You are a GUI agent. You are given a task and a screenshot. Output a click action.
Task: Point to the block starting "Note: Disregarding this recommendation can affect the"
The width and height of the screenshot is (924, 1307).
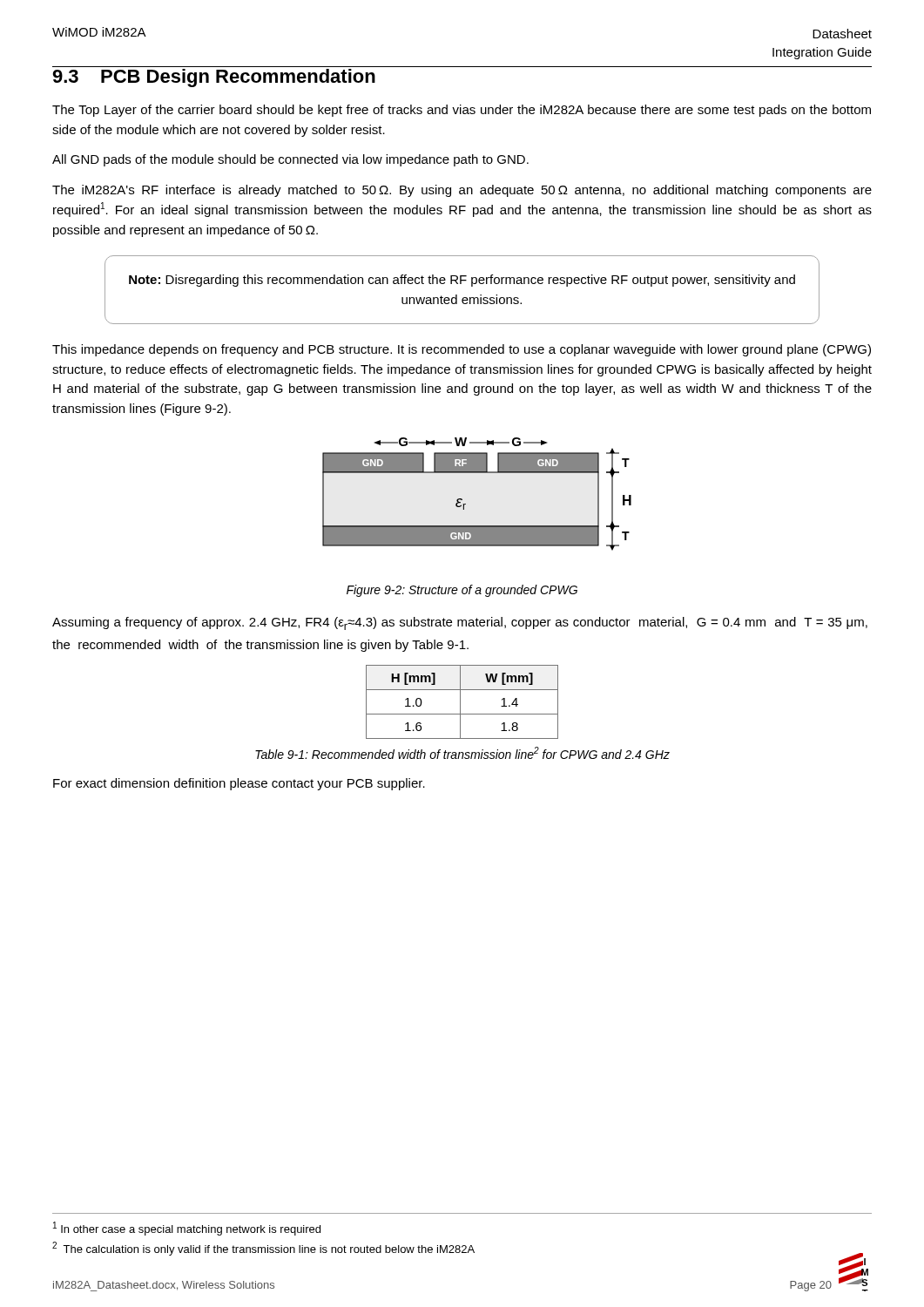point(462,289)
